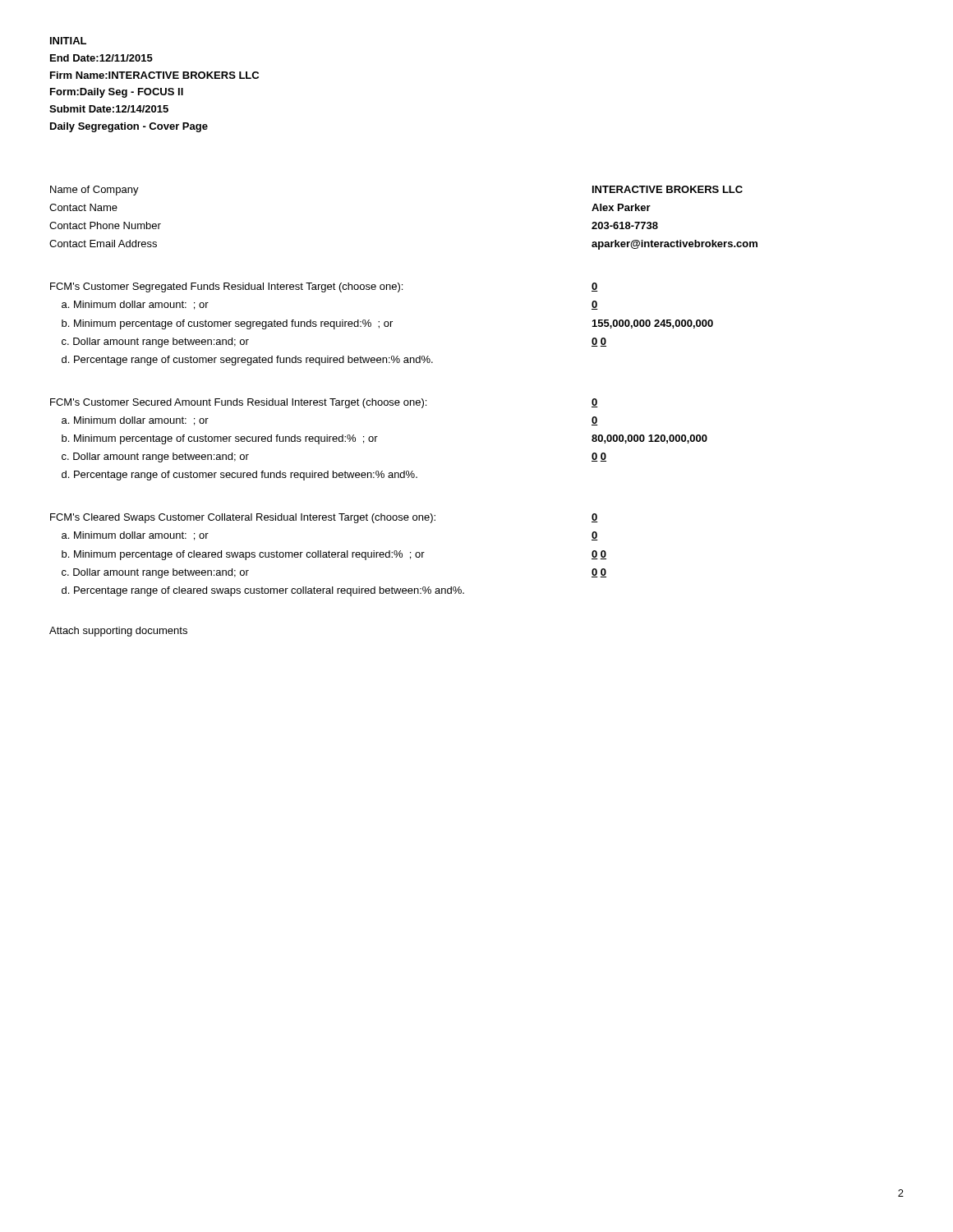Screen dimensions: 1232x953
Task: Navigate to the passage starting "FCM's Customer Secured Amount Funds Residual"
Action: [238, 438]
